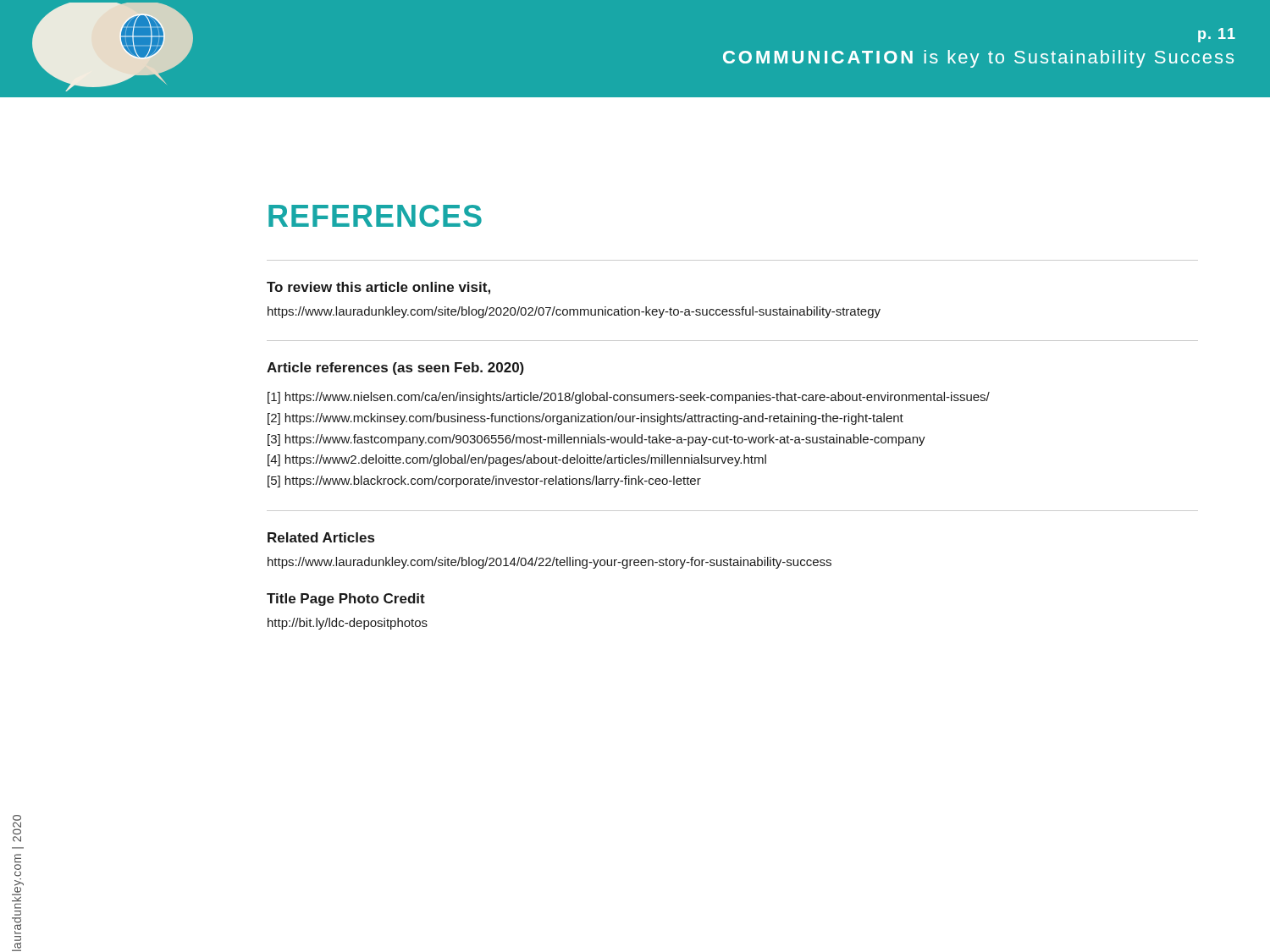1270x952 pixels.
Task: Select the section header that reads "Title Page Photo Credit"
Action: point(346,598)
